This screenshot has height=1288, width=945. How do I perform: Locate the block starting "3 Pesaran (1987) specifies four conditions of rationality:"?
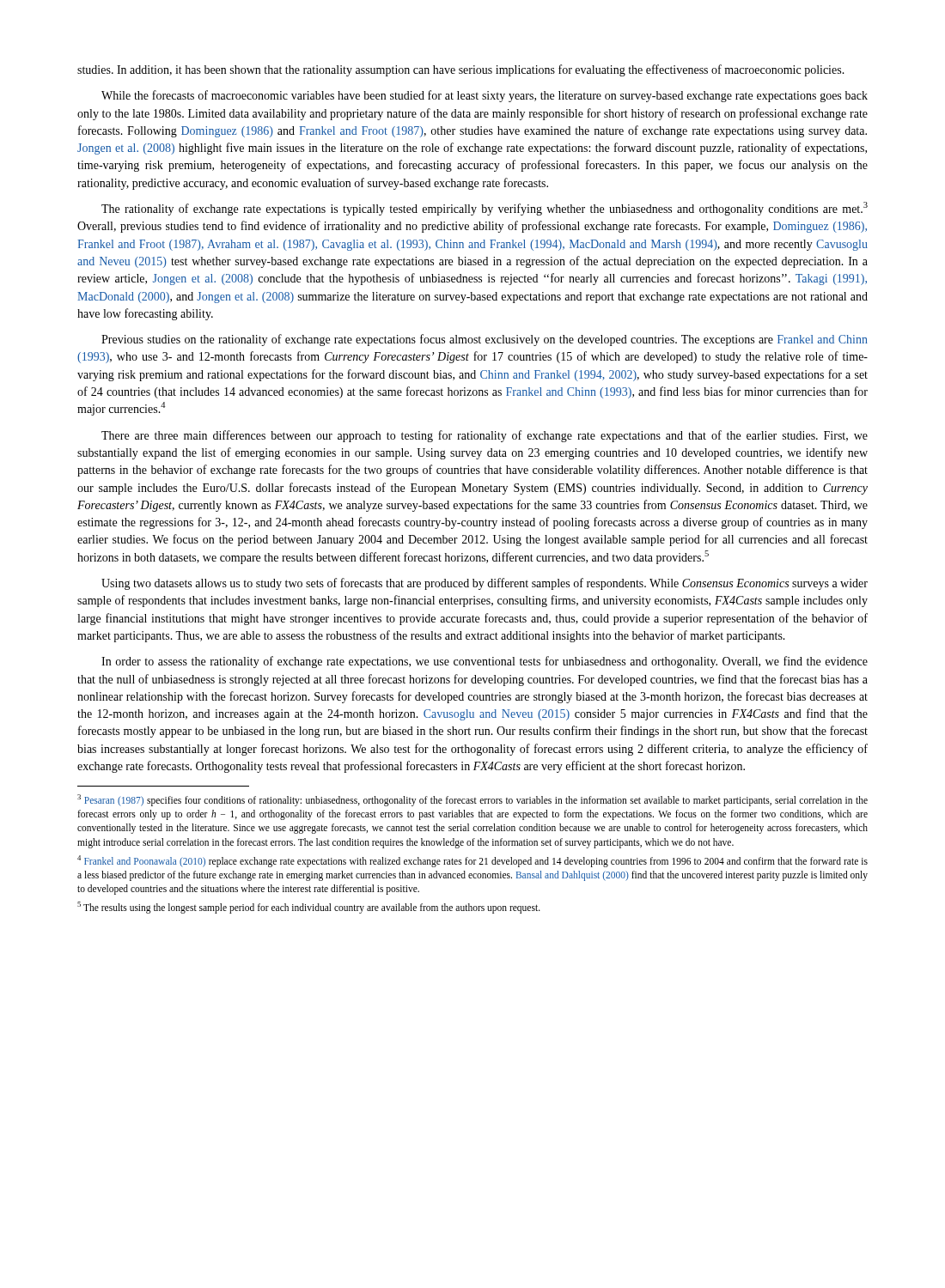472,820
